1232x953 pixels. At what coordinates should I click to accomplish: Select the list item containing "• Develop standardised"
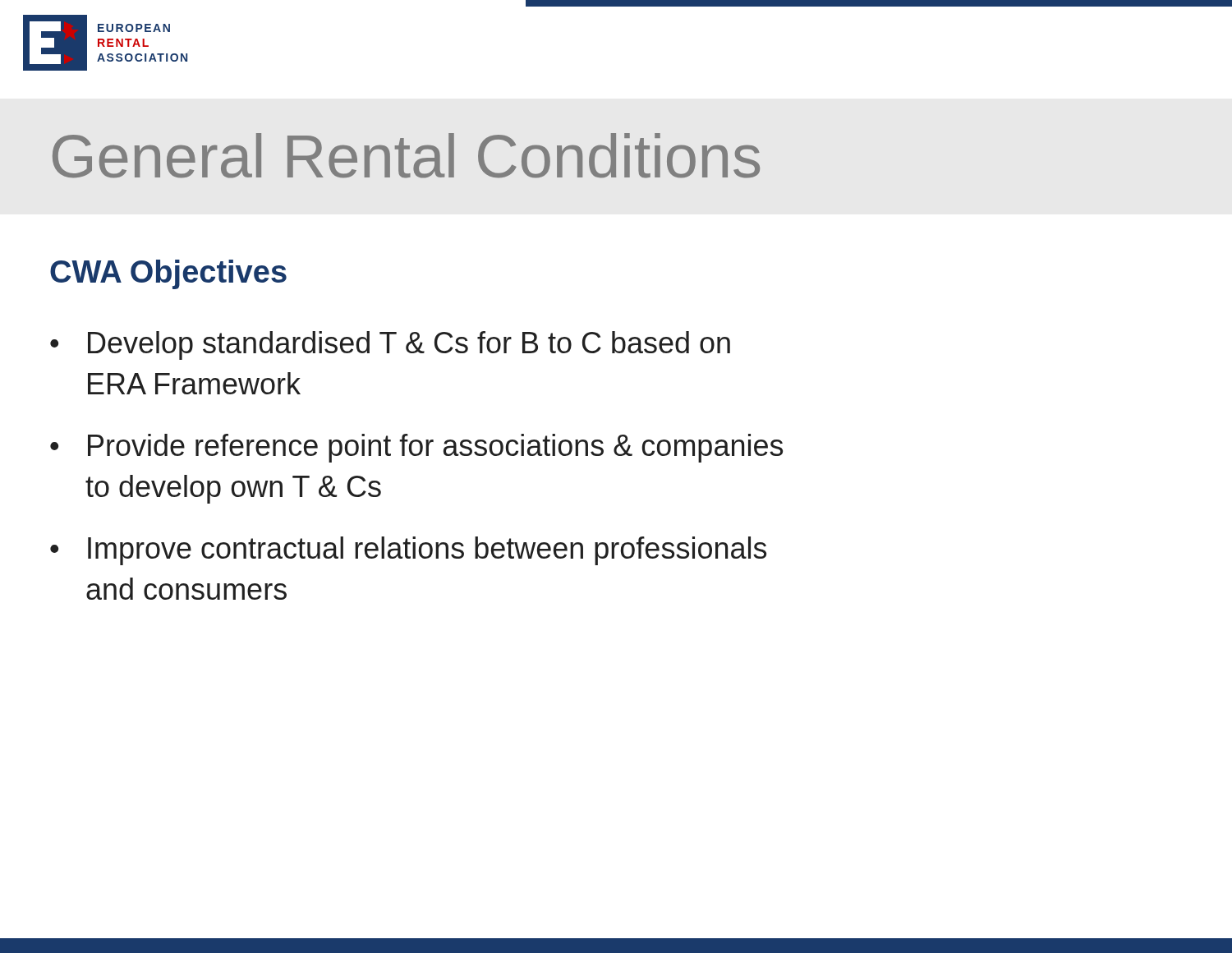point(391,362)
